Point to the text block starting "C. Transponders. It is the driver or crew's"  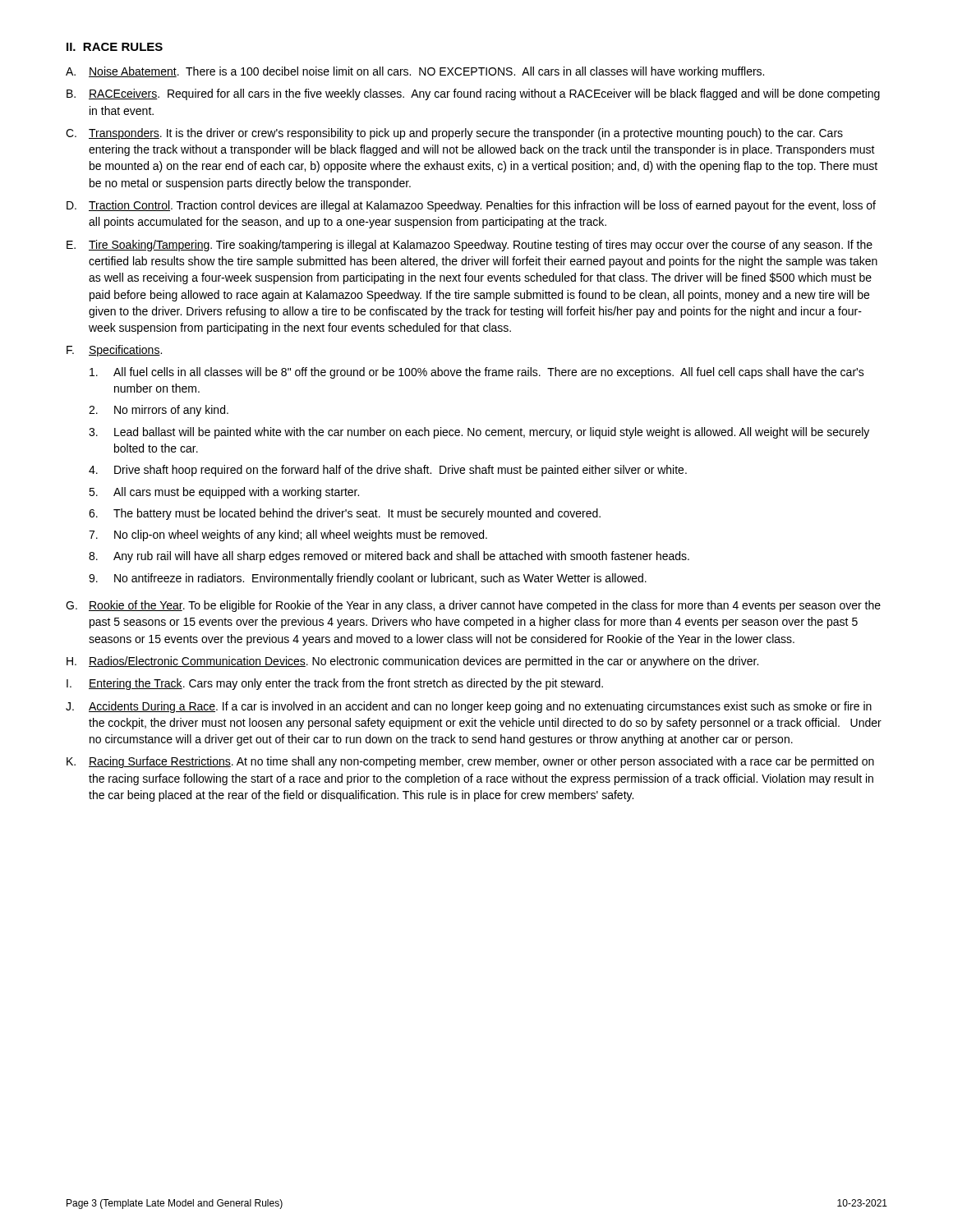[476, 158]
